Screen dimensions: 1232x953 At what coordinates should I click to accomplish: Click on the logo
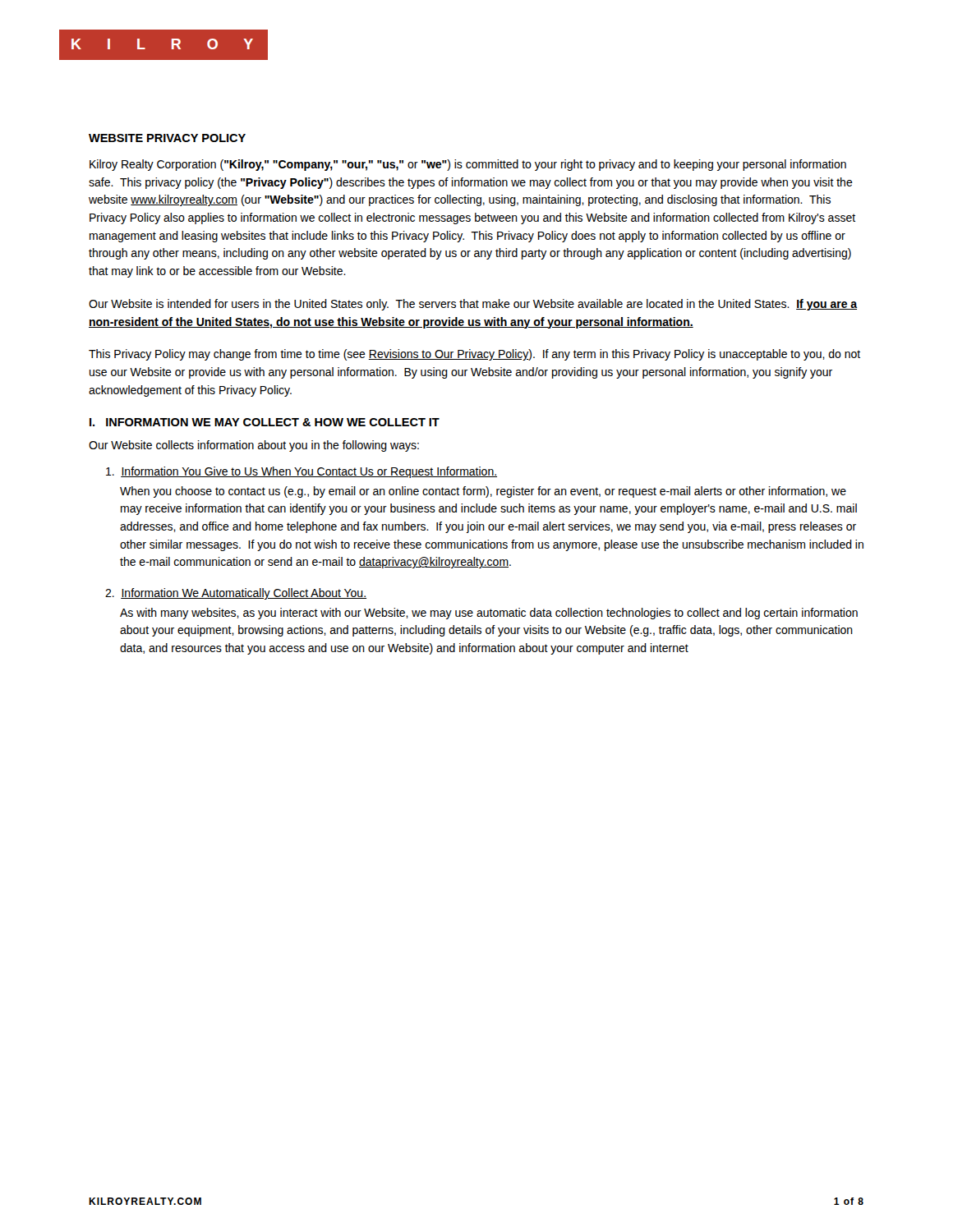point(164,45)
